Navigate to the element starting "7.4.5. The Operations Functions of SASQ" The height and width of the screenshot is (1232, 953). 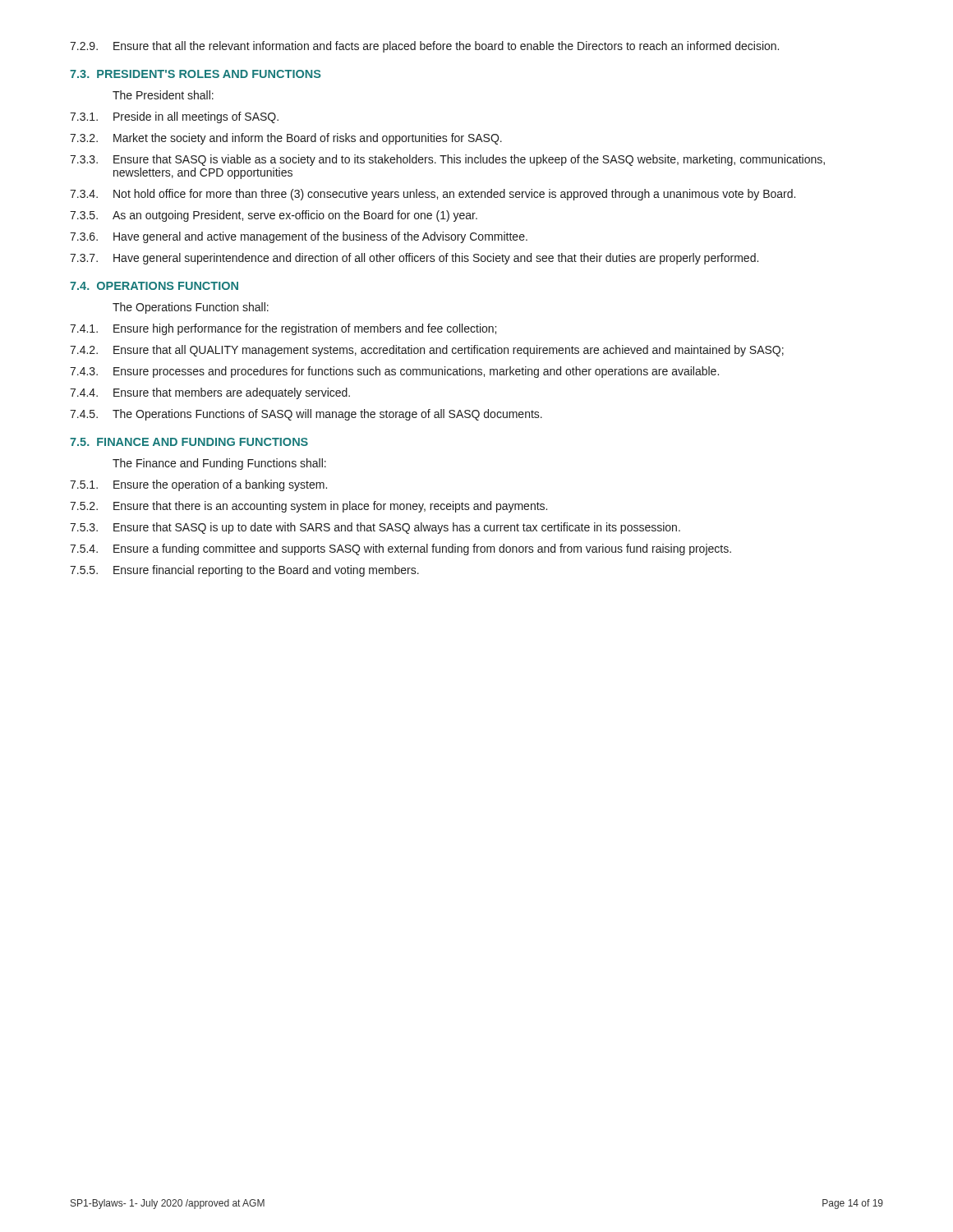476,414
